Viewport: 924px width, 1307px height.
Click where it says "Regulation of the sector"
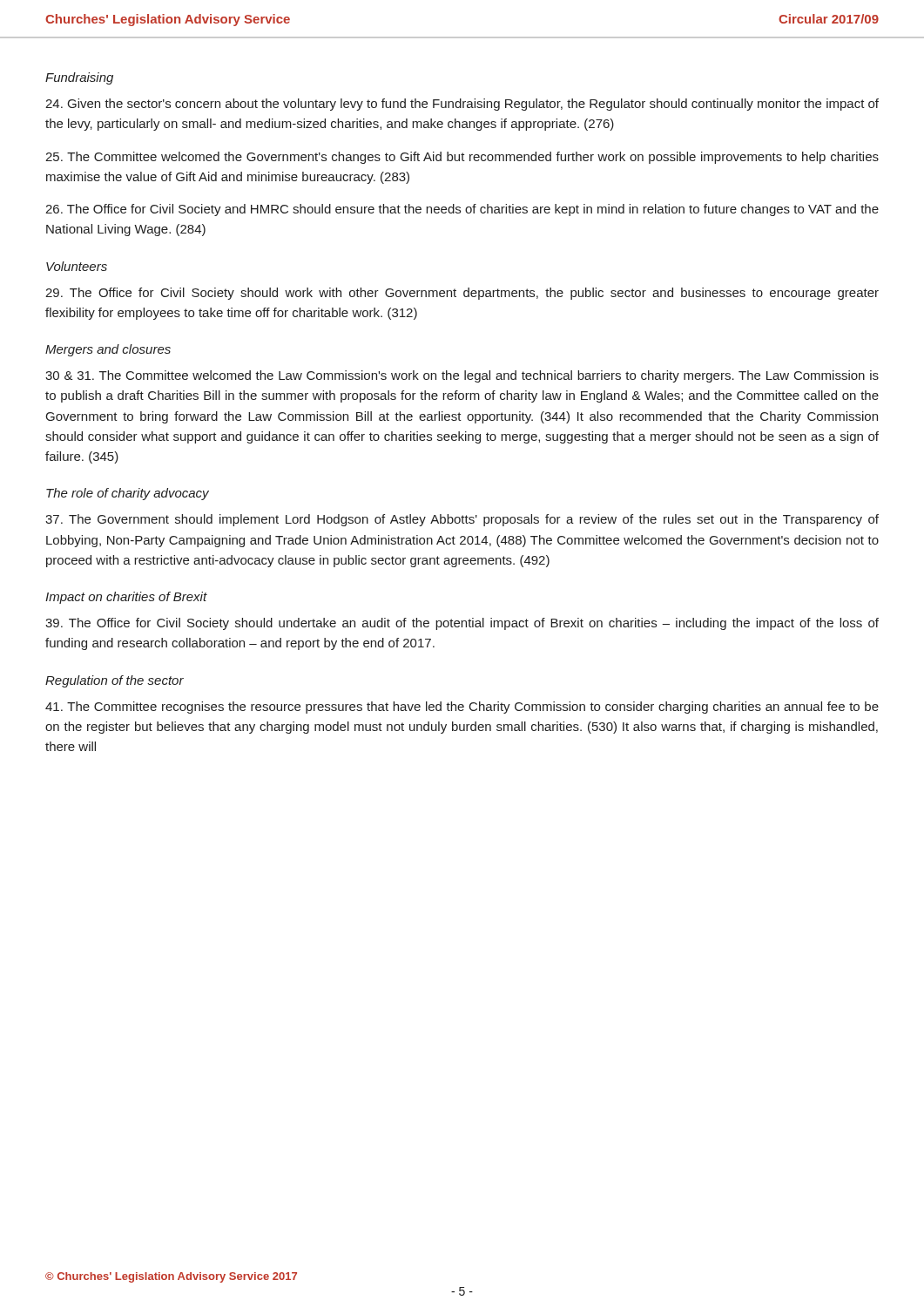click(x=114, y=680)
